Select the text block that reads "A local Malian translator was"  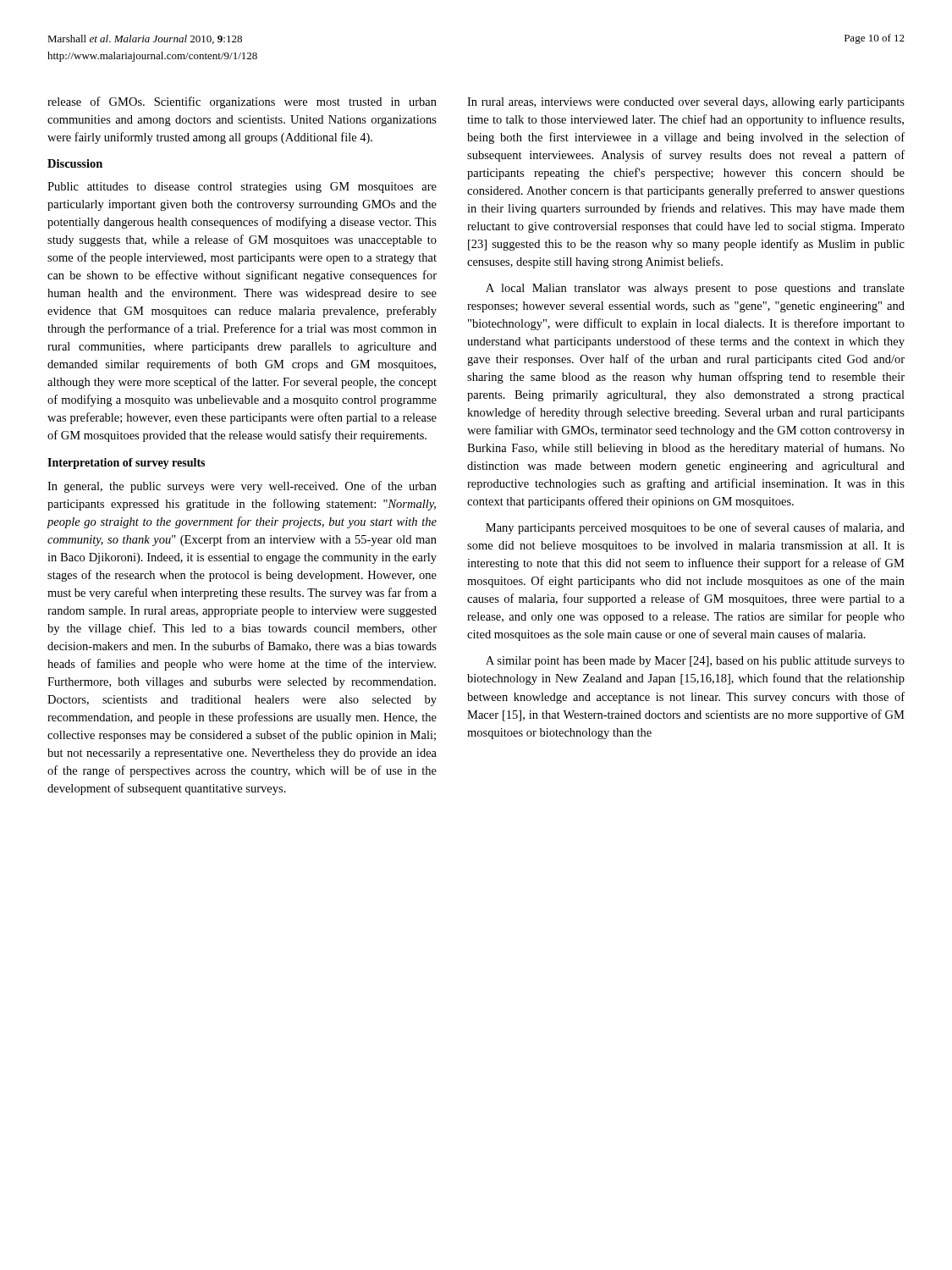pyautogui.click(x=686, y=395)
